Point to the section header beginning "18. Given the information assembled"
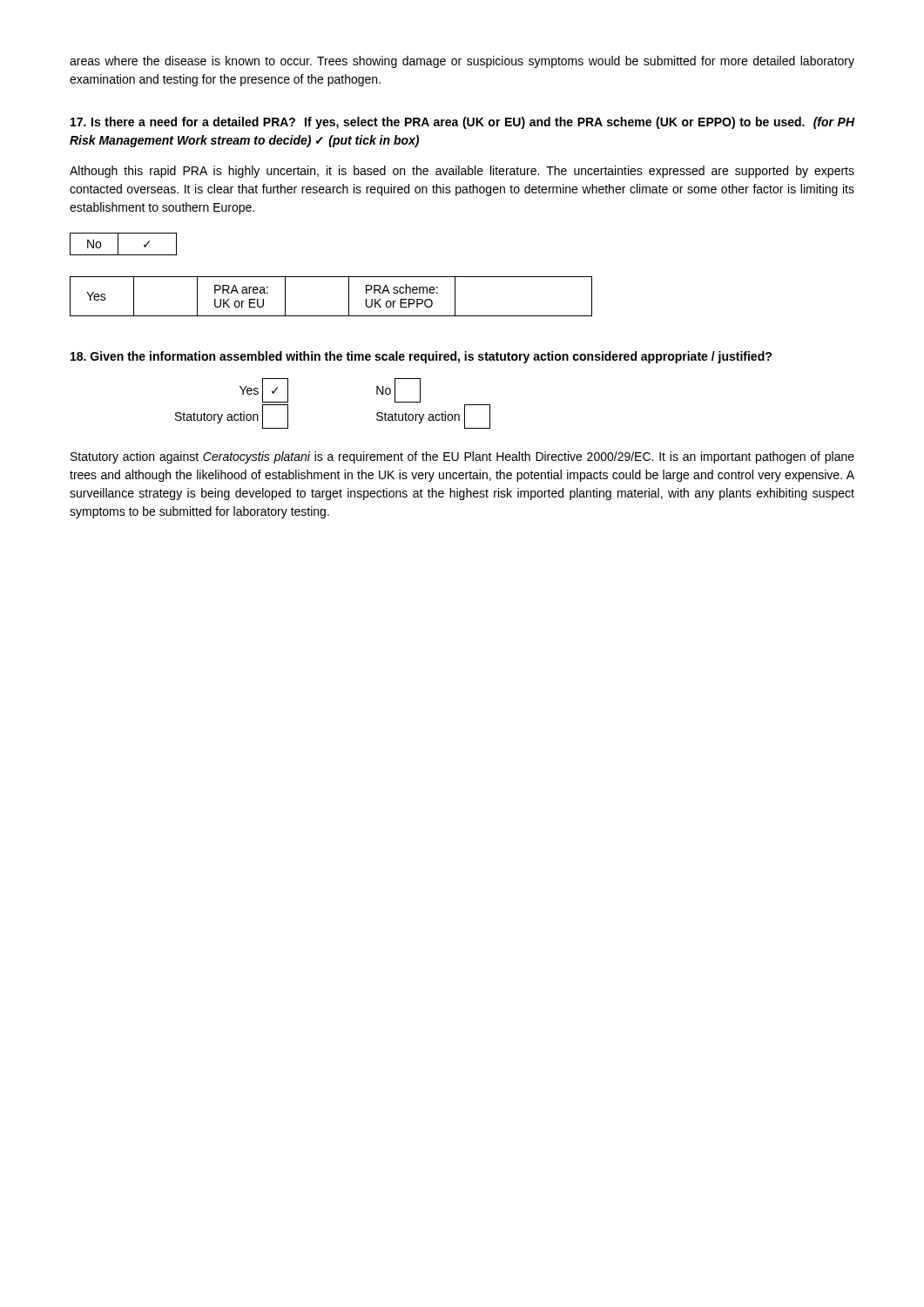This screenshot has height=1307, width=924. (421, 356)
